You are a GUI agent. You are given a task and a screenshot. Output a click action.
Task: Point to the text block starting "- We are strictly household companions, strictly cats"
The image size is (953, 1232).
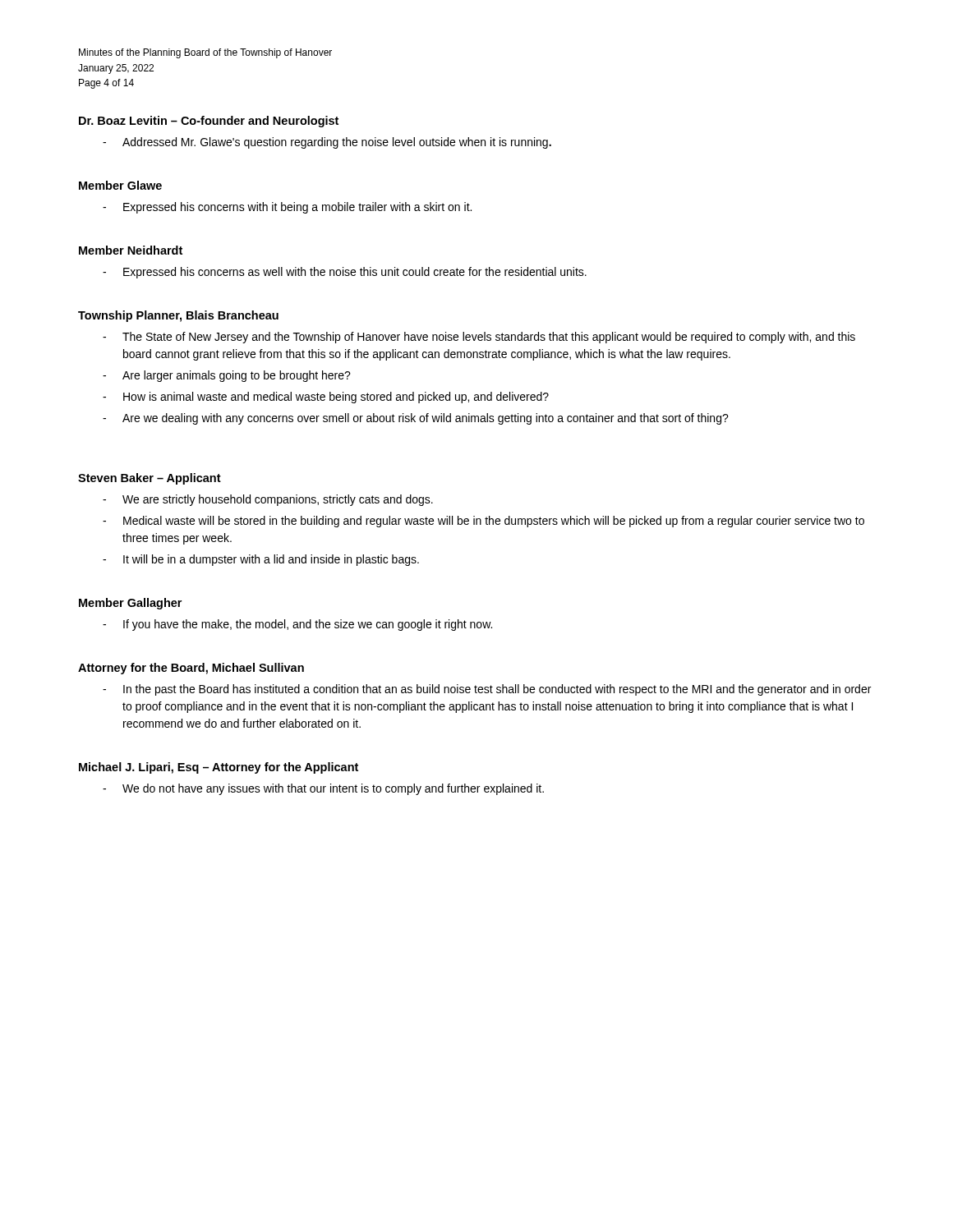point(268,500)
